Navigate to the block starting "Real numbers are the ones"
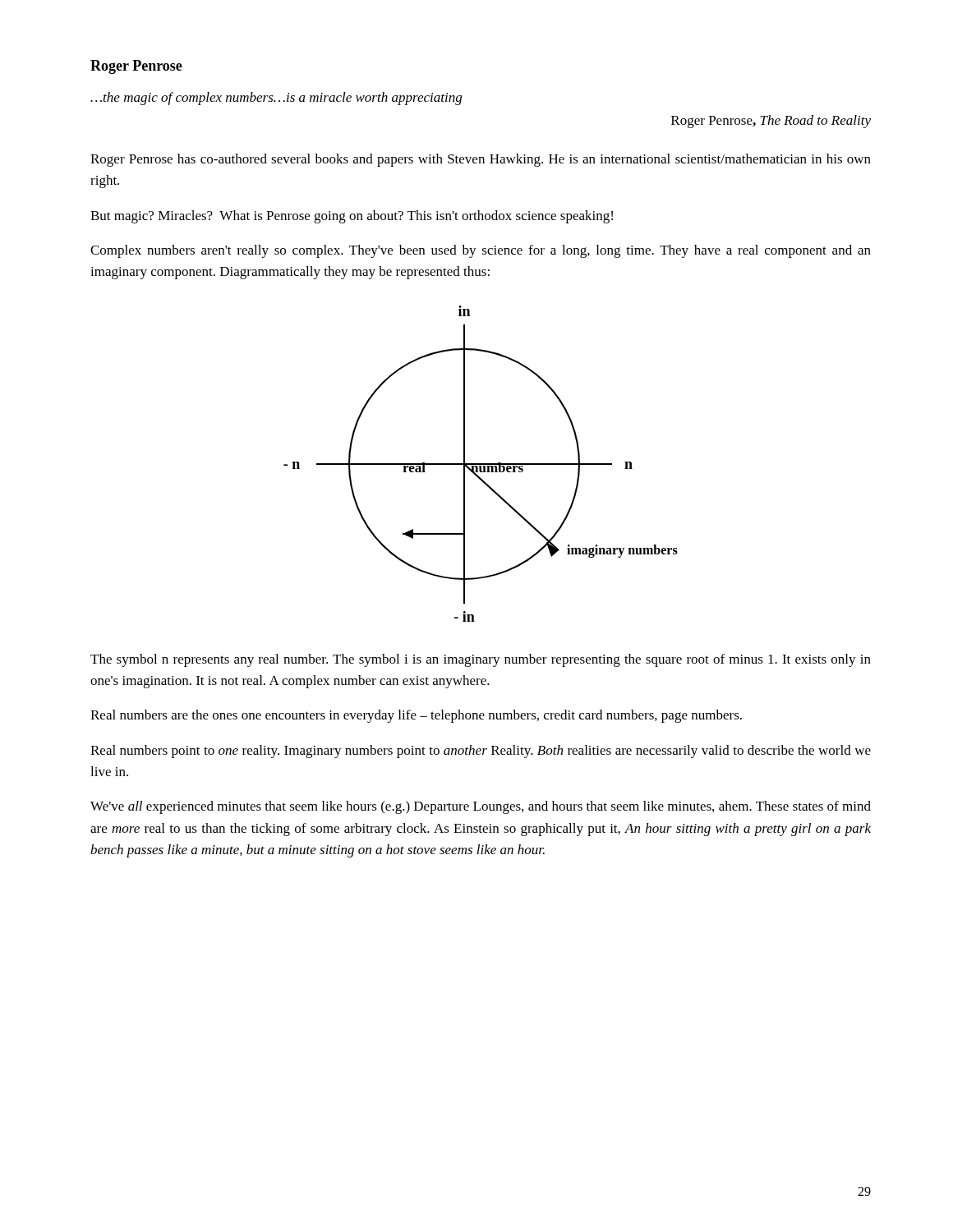This screenshot has height=1232, width=953. (417, 715)
